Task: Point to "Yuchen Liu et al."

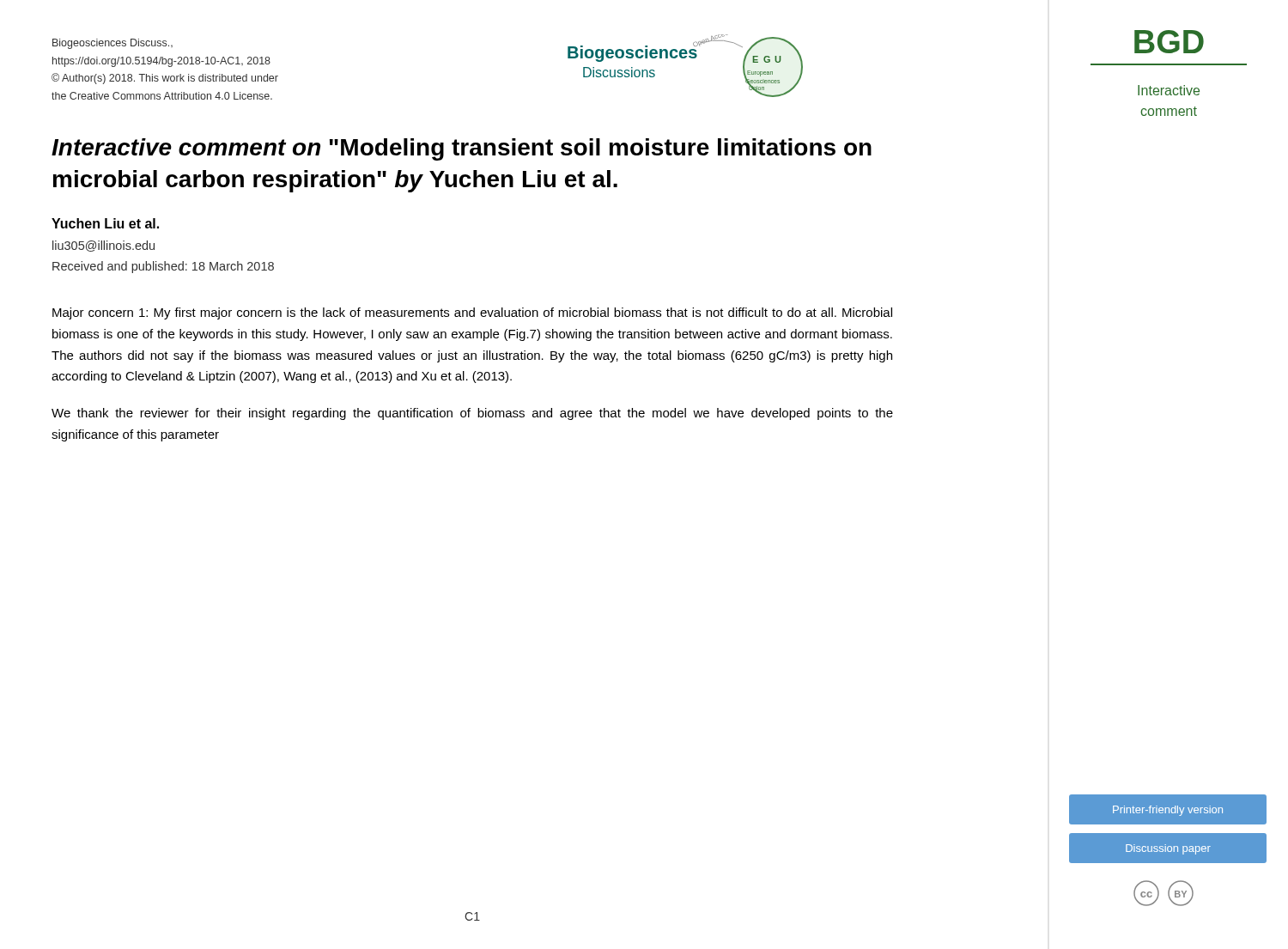Action: [x=106, y=224]
